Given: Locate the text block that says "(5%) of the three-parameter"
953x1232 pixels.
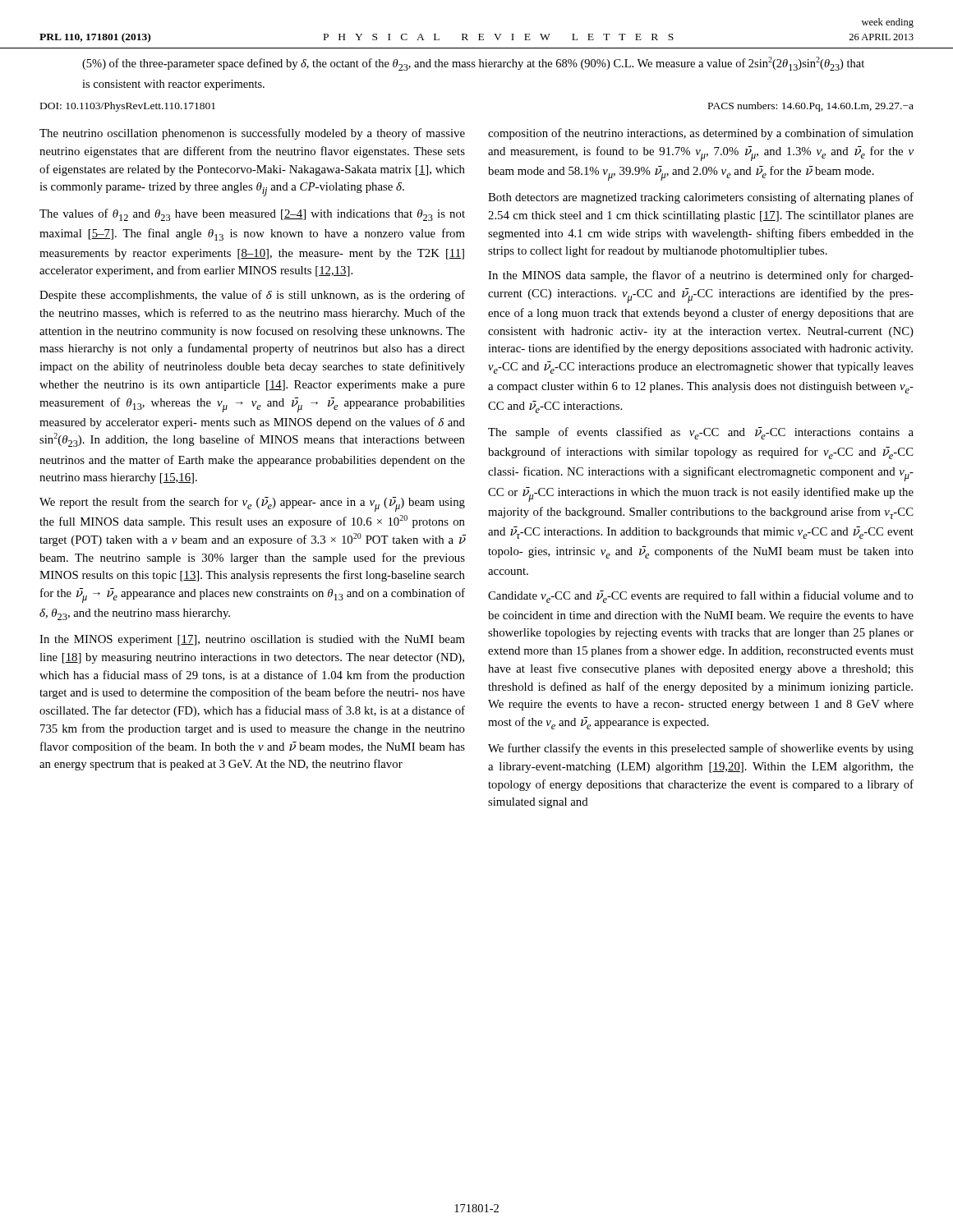Looking at the screenshot, I should (x=473, y=73).
